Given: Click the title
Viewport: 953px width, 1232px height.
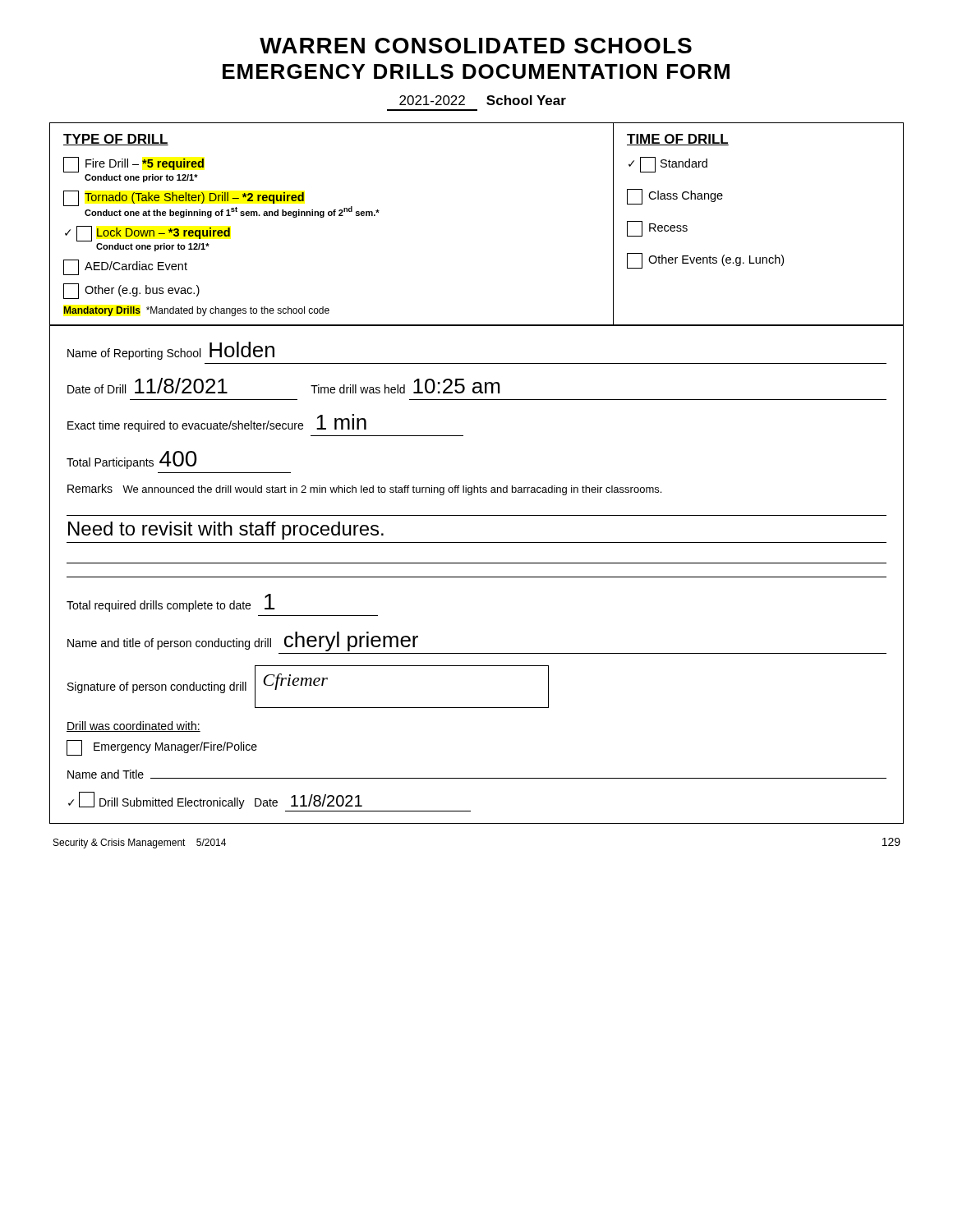Looking at the screenshot, I should 476,59.
